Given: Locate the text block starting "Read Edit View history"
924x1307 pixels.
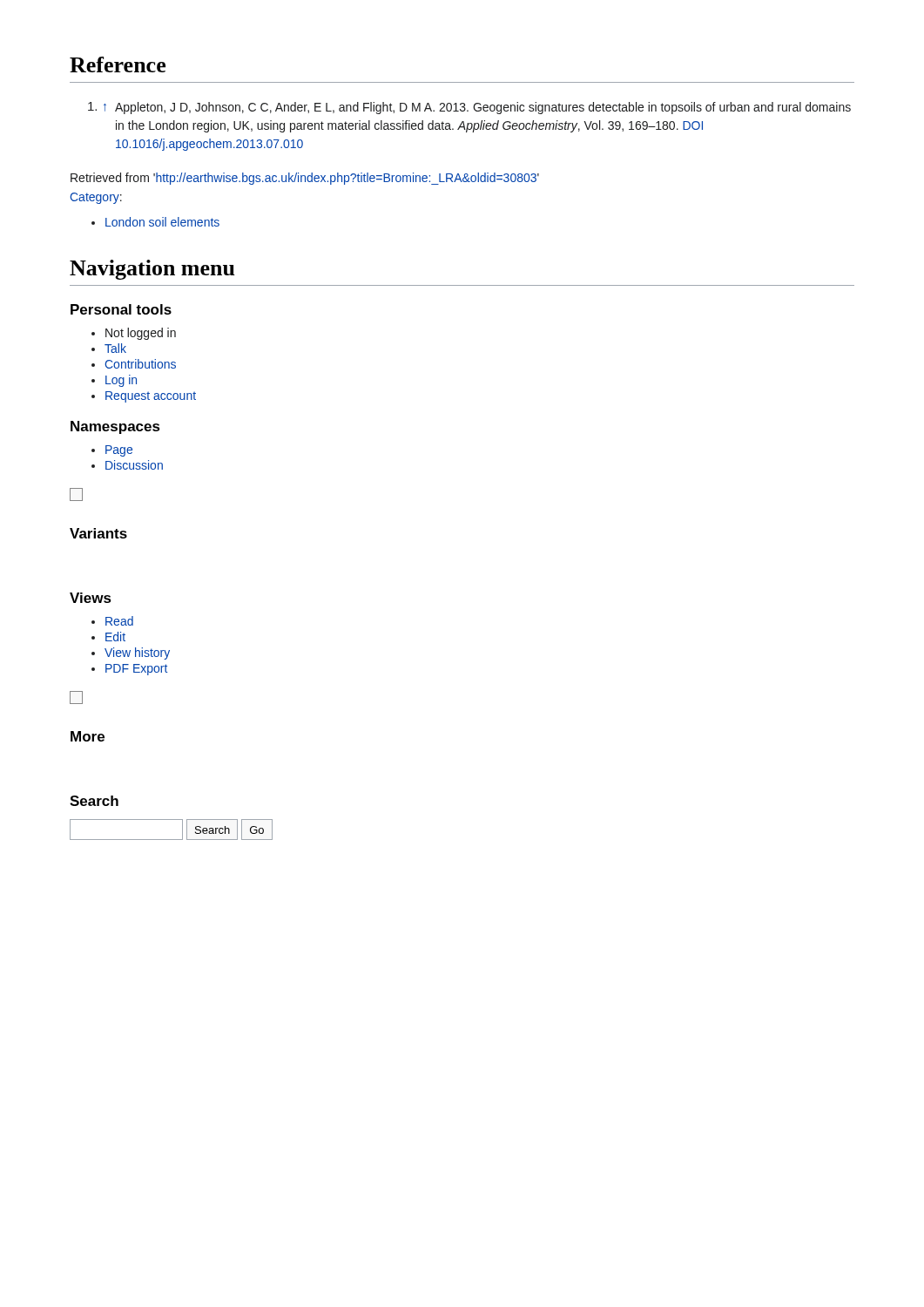Looking at the screenshot, I should coord(112,621).
